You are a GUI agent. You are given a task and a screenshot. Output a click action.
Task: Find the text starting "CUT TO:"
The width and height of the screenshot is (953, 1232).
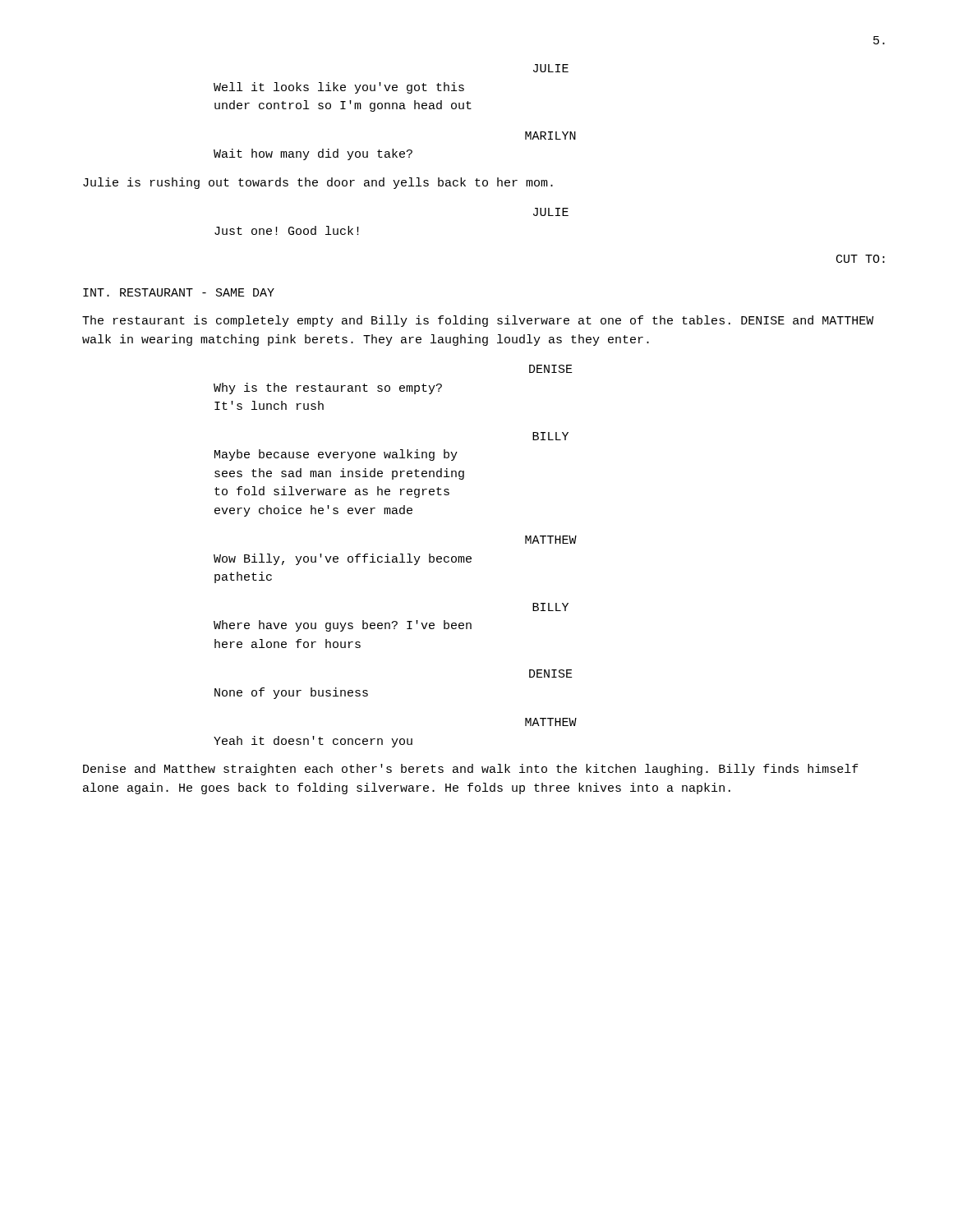(x=861, y=260)
